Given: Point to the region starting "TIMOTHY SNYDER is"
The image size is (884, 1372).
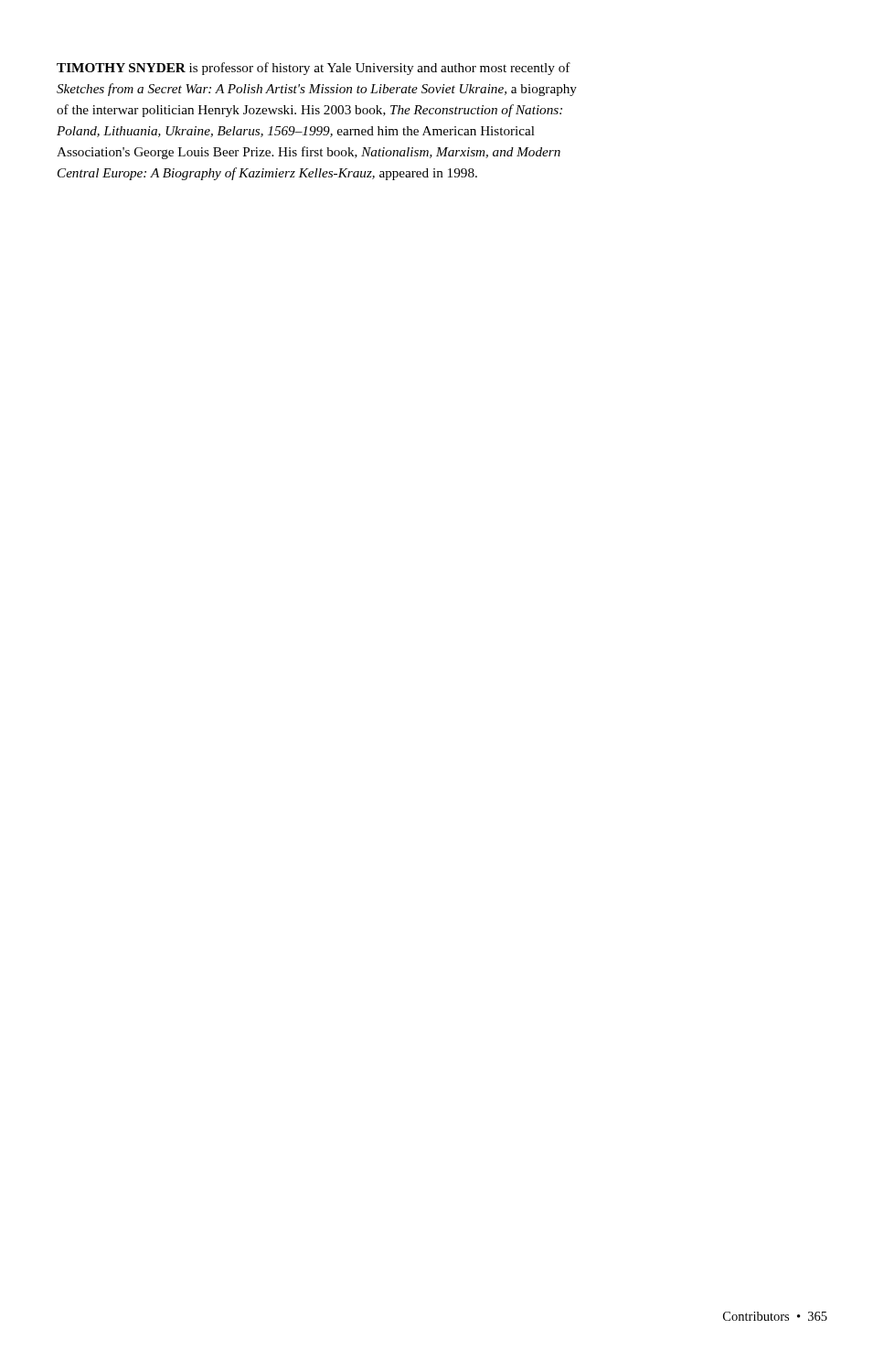Looking at the screenshot, I should coord(317,120).
